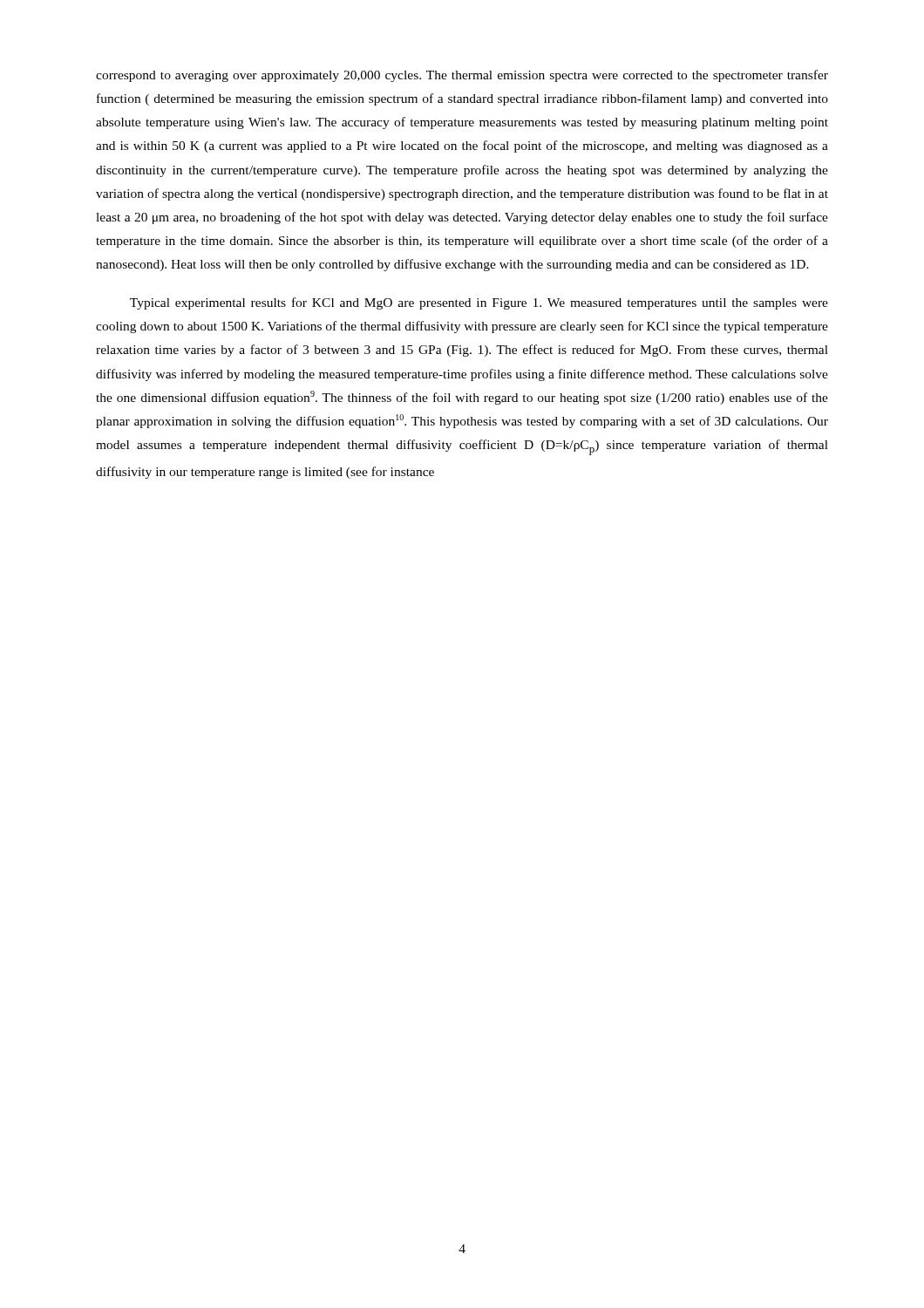Navigate to the element starting "correspond to averaging over approximately 20,000"
924x1308 pixels.
click(462, 169)
